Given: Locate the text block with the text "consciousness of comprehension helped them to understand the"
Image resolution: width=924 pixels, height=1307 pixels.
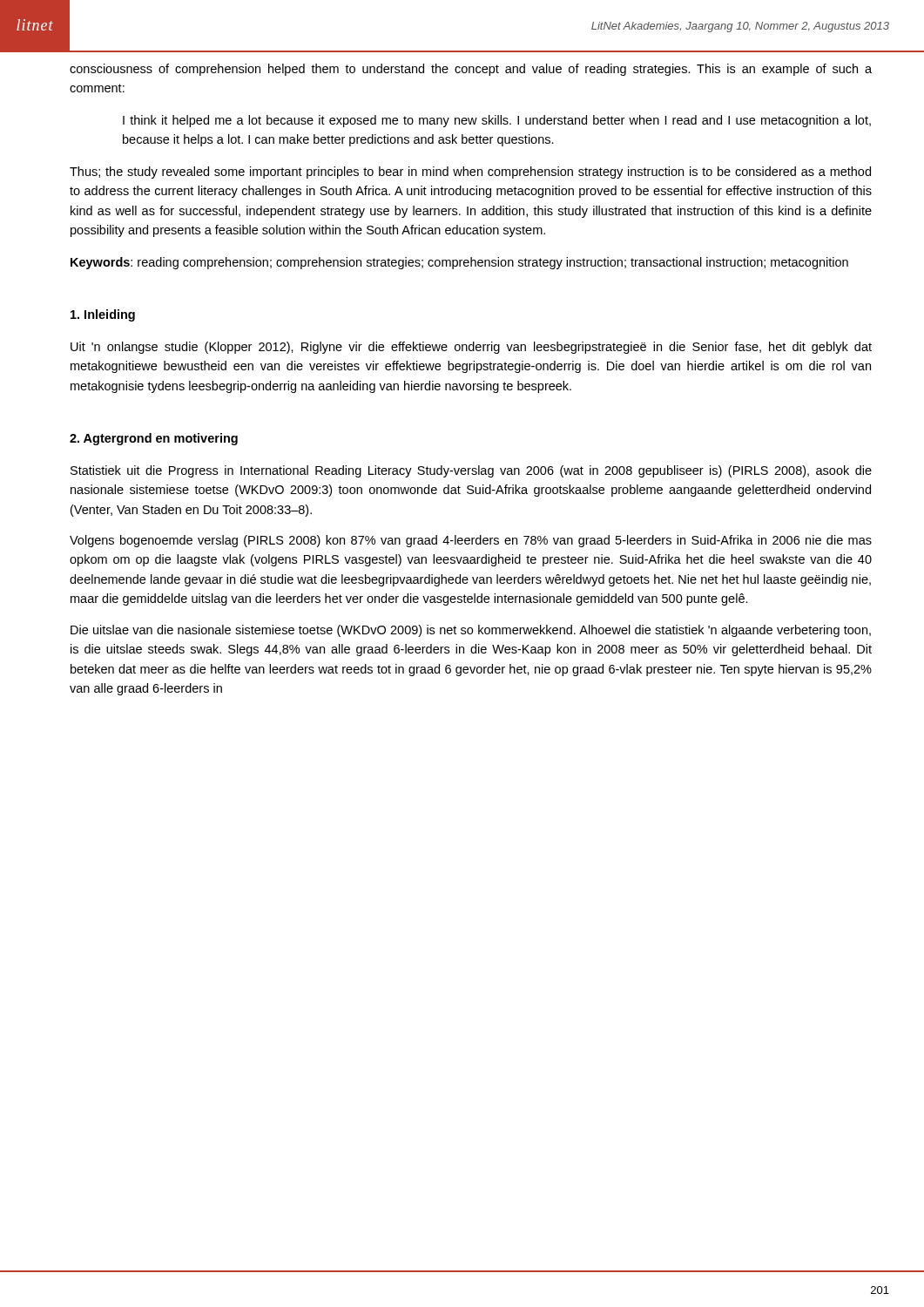Looking at the screenshot, I should click(471, 79).
